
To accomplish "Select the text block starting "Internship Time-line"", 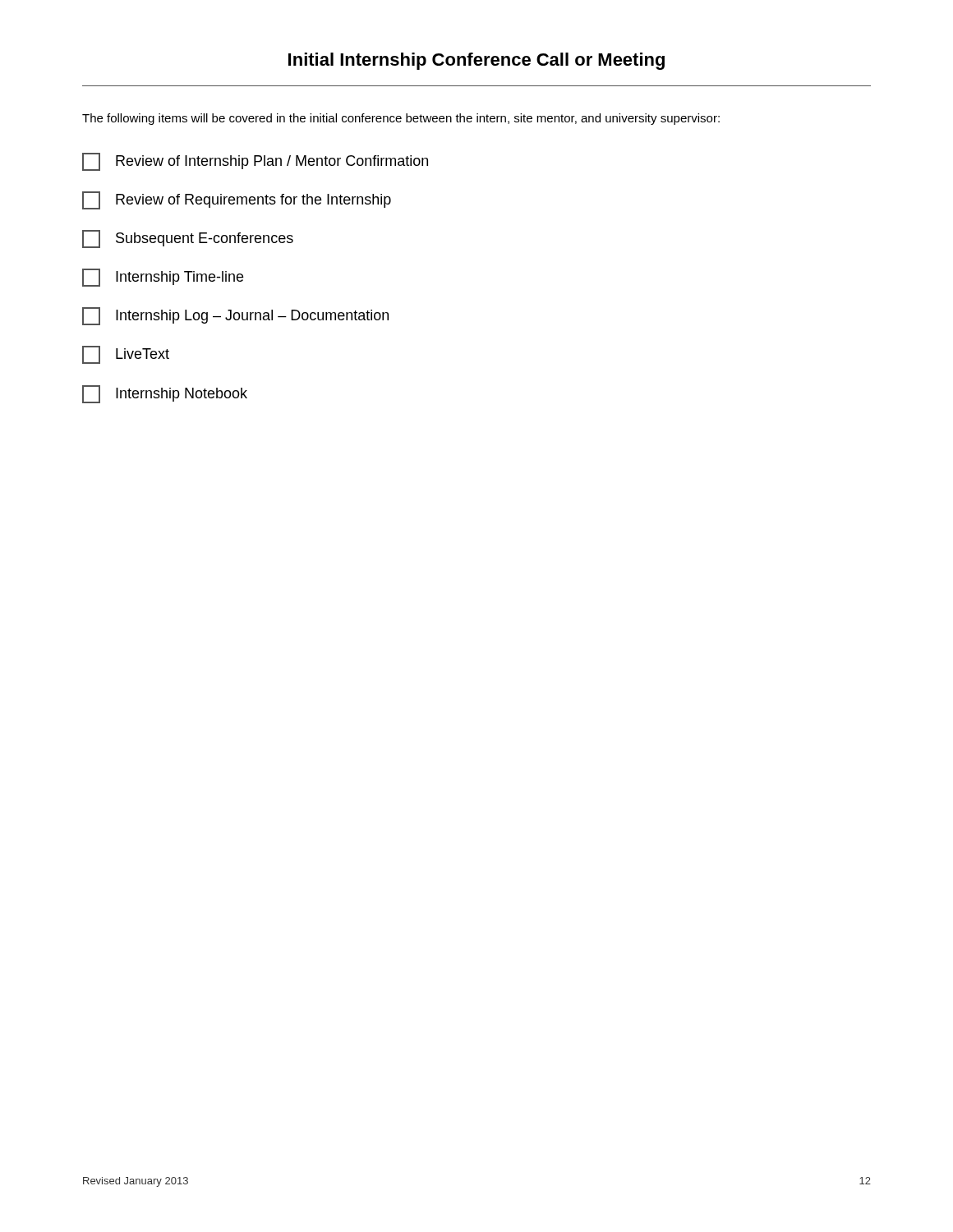I will (163, 277).
